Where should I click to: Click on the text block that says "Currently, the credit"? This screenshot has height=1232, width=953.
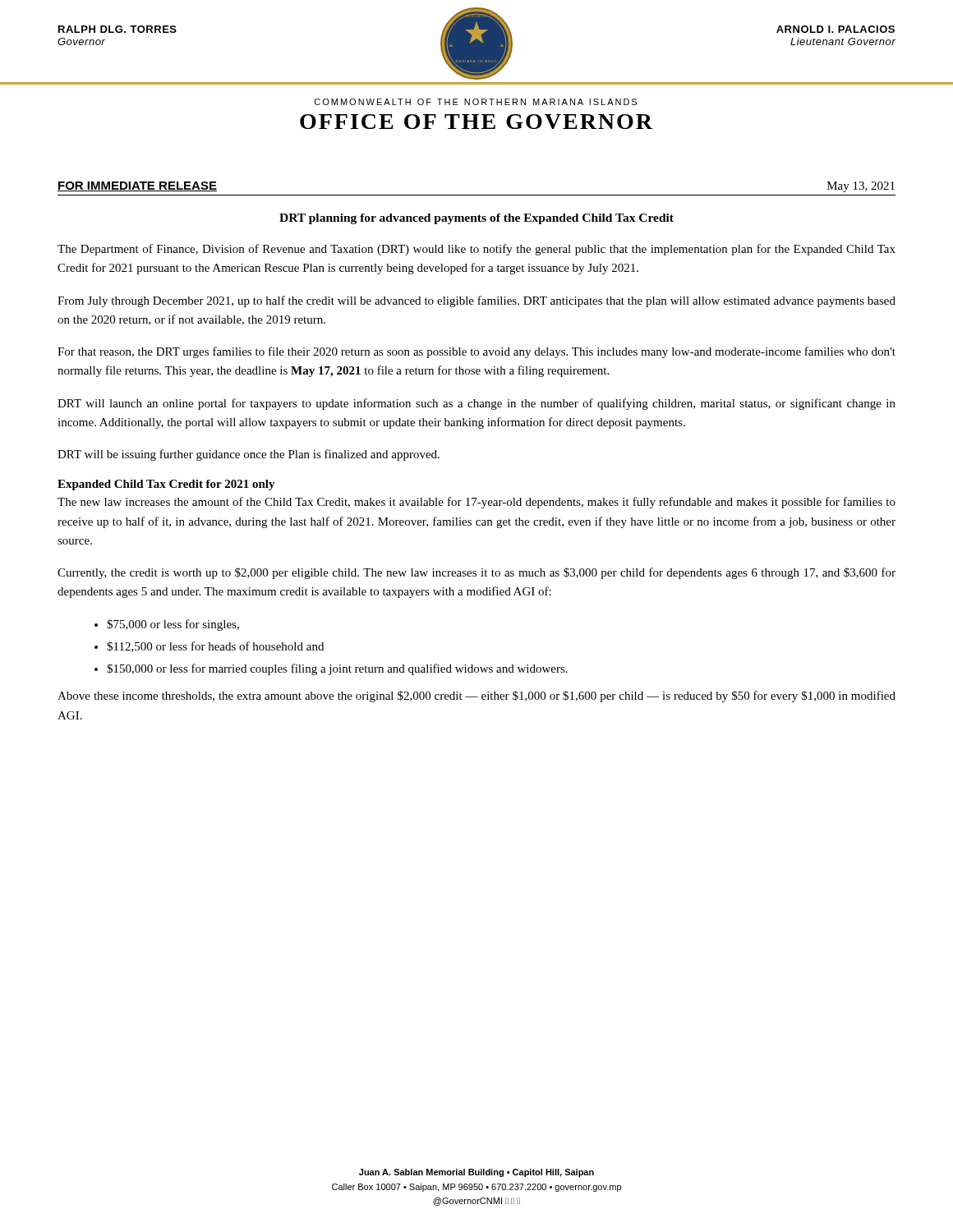[x=476, y=582]
